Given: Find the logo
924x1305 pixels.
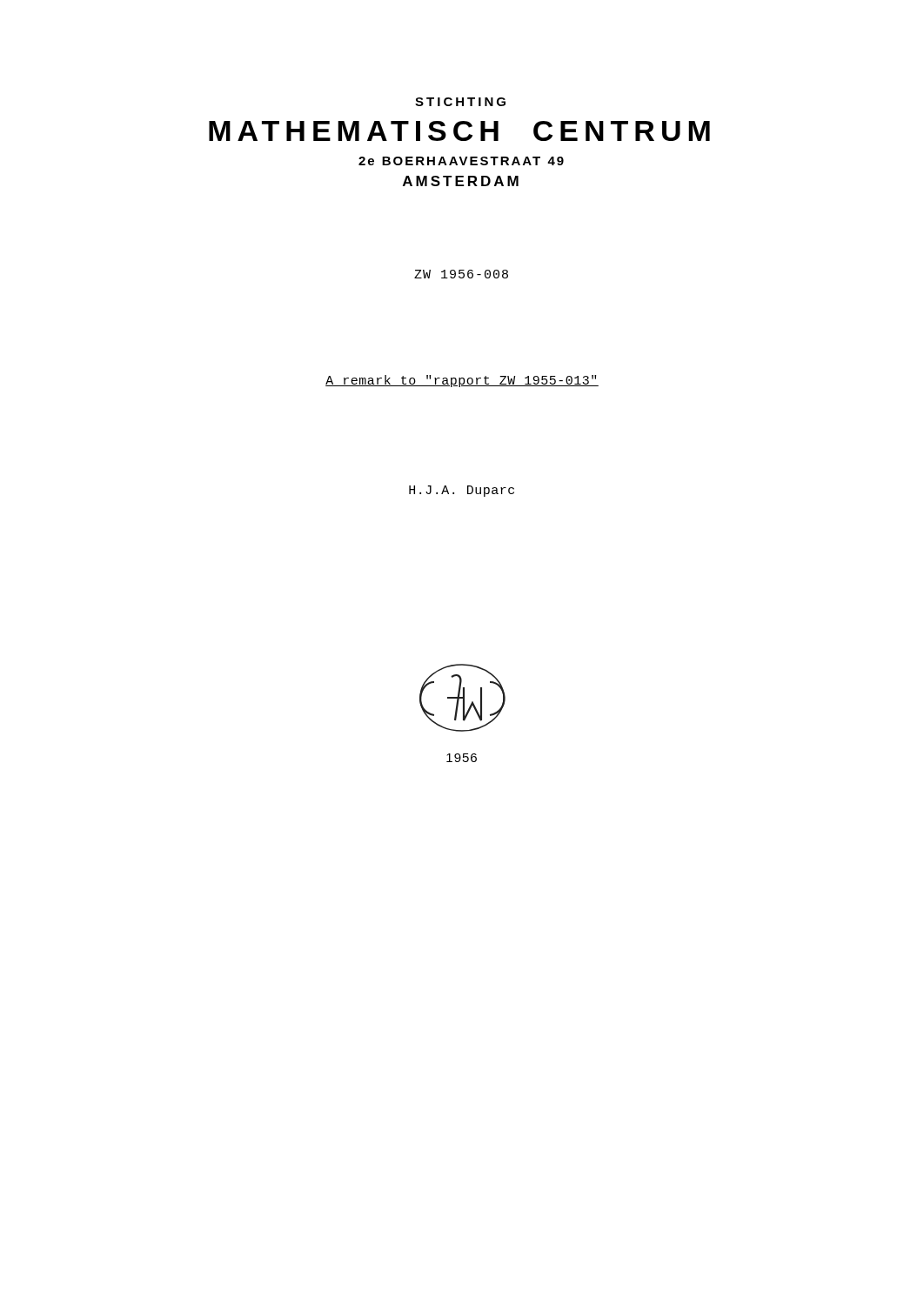Looking at the screenshot, I should pos(462,702).
